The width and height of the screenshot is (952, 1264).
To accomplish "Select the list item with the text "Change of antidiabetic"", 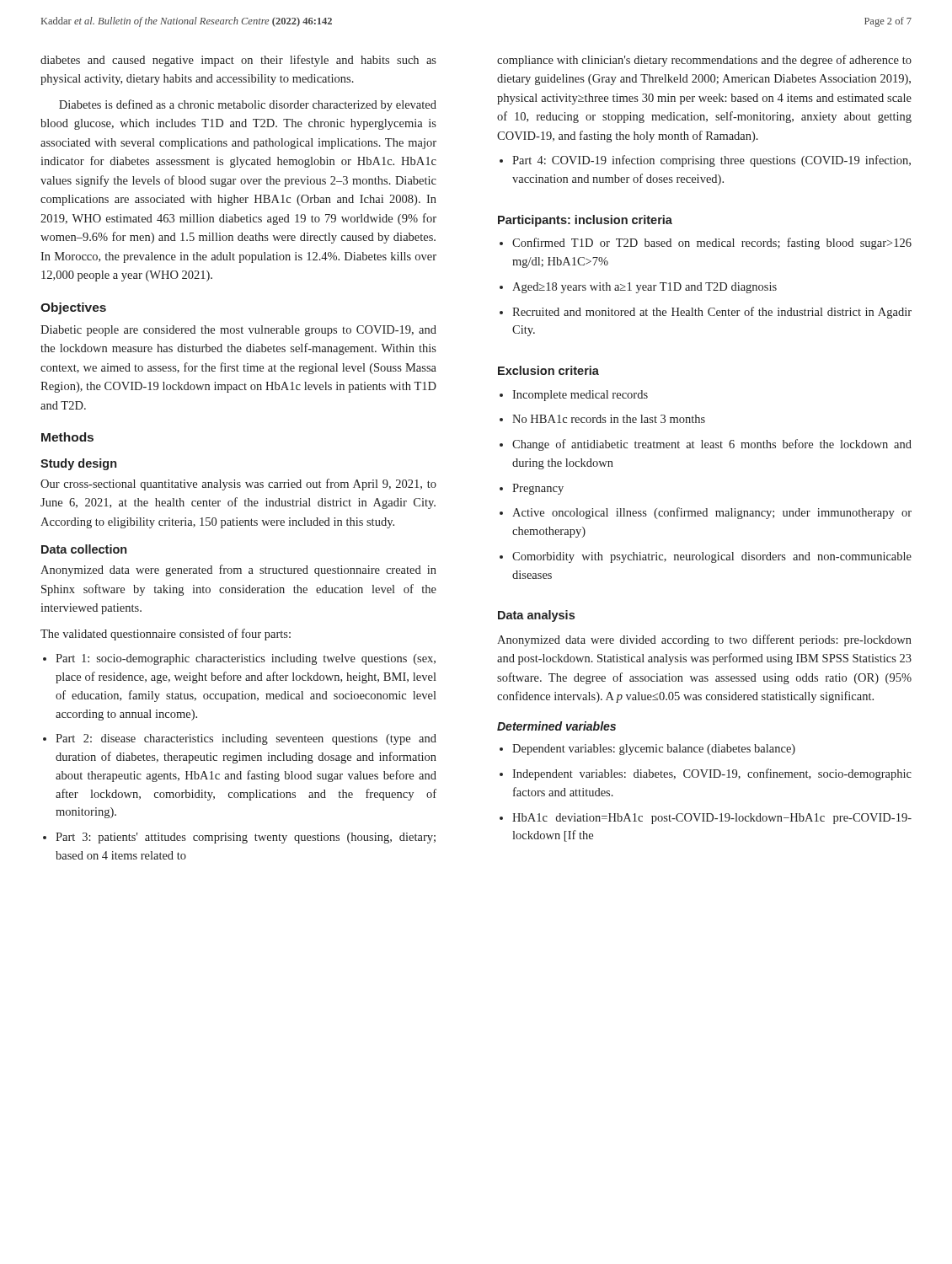I will (704, 454).
